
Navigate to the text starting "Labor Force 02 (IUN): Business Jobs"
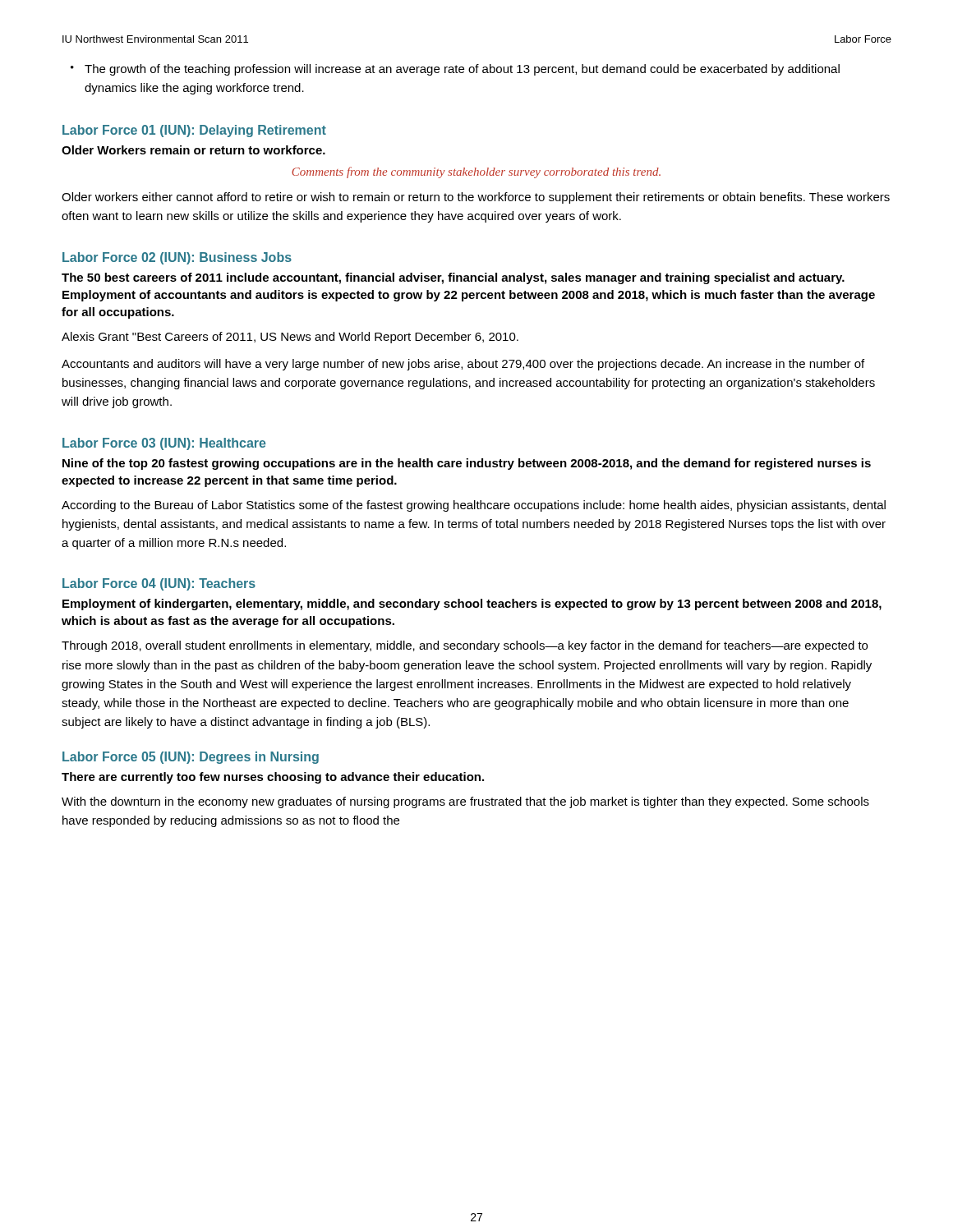177,257
